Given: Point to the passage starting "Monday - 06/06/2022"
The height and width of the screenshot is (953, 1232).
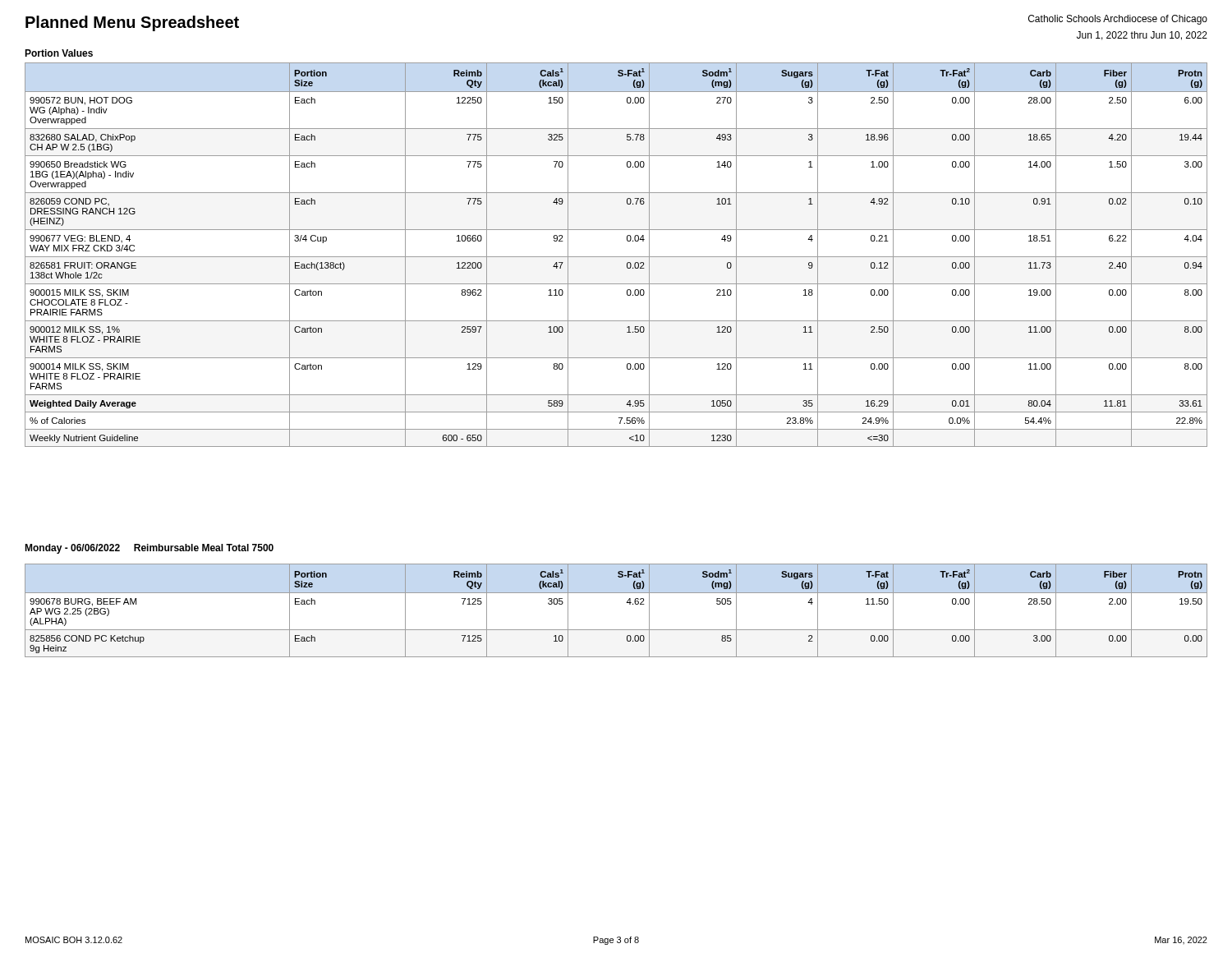Looking at the screenshot, I should [149, 548].
